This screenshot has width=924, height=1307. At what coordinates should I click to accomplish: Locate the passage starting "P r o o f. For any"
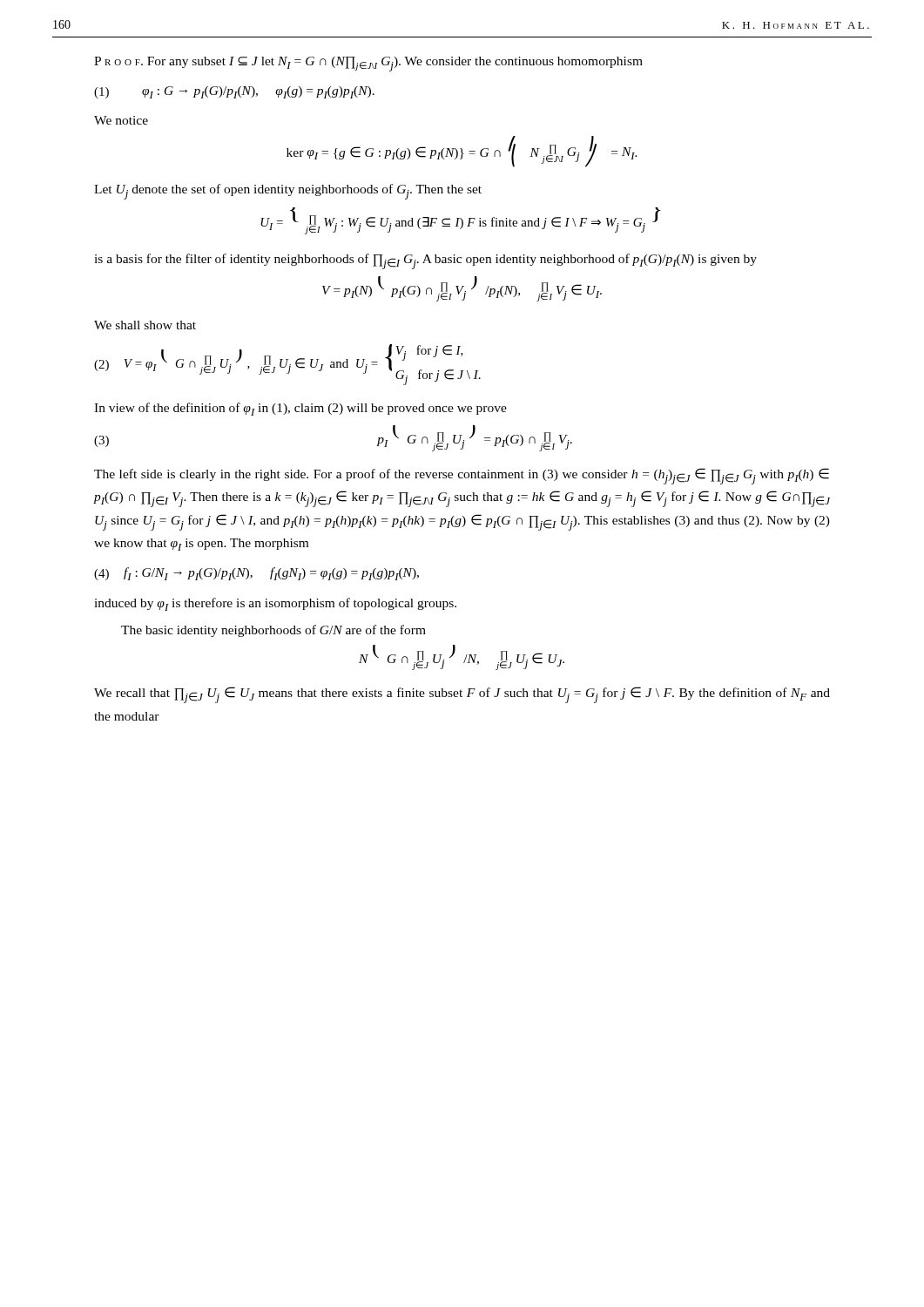tap(368, 62)
